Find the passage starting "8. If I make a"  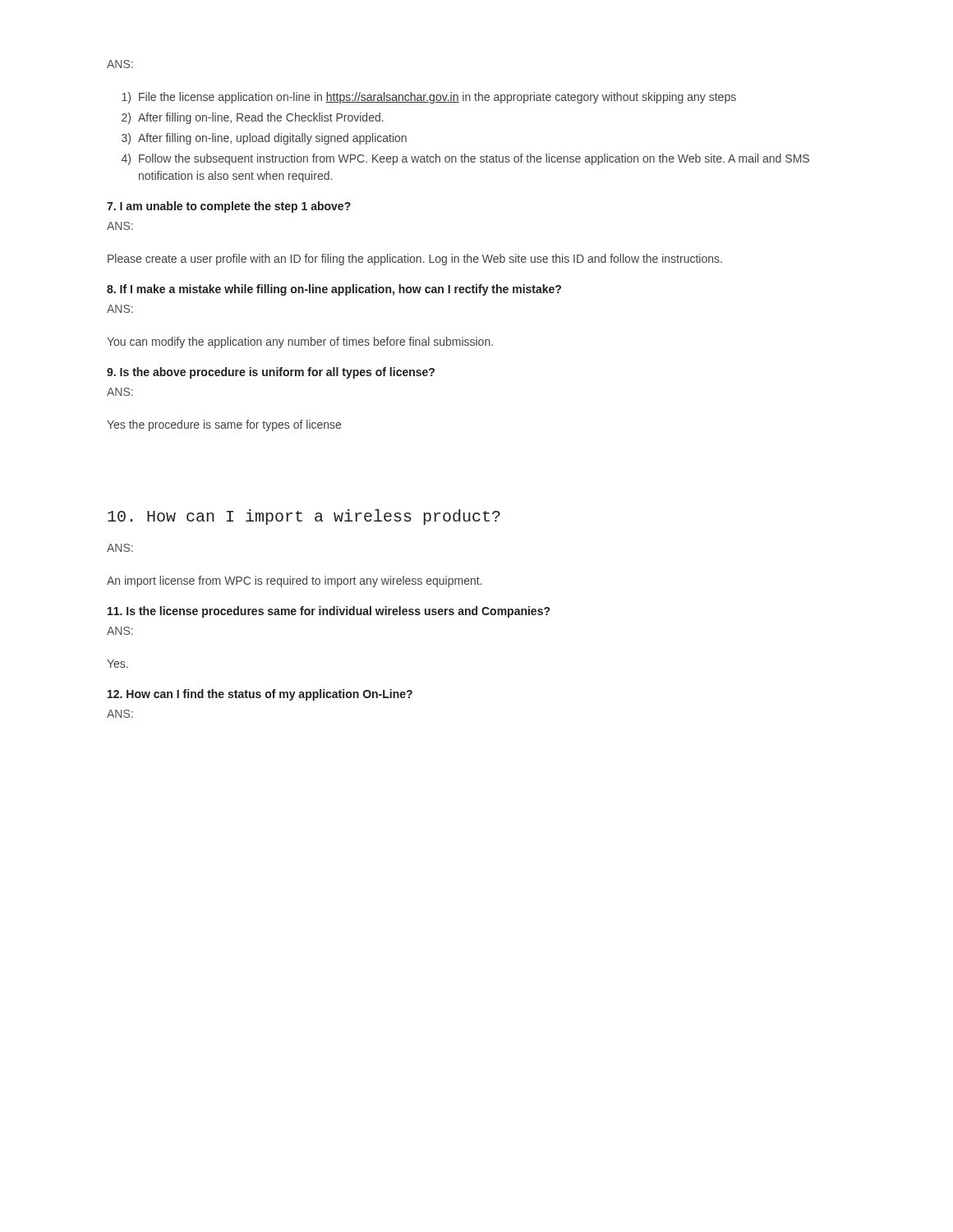[x=334, y=289]
